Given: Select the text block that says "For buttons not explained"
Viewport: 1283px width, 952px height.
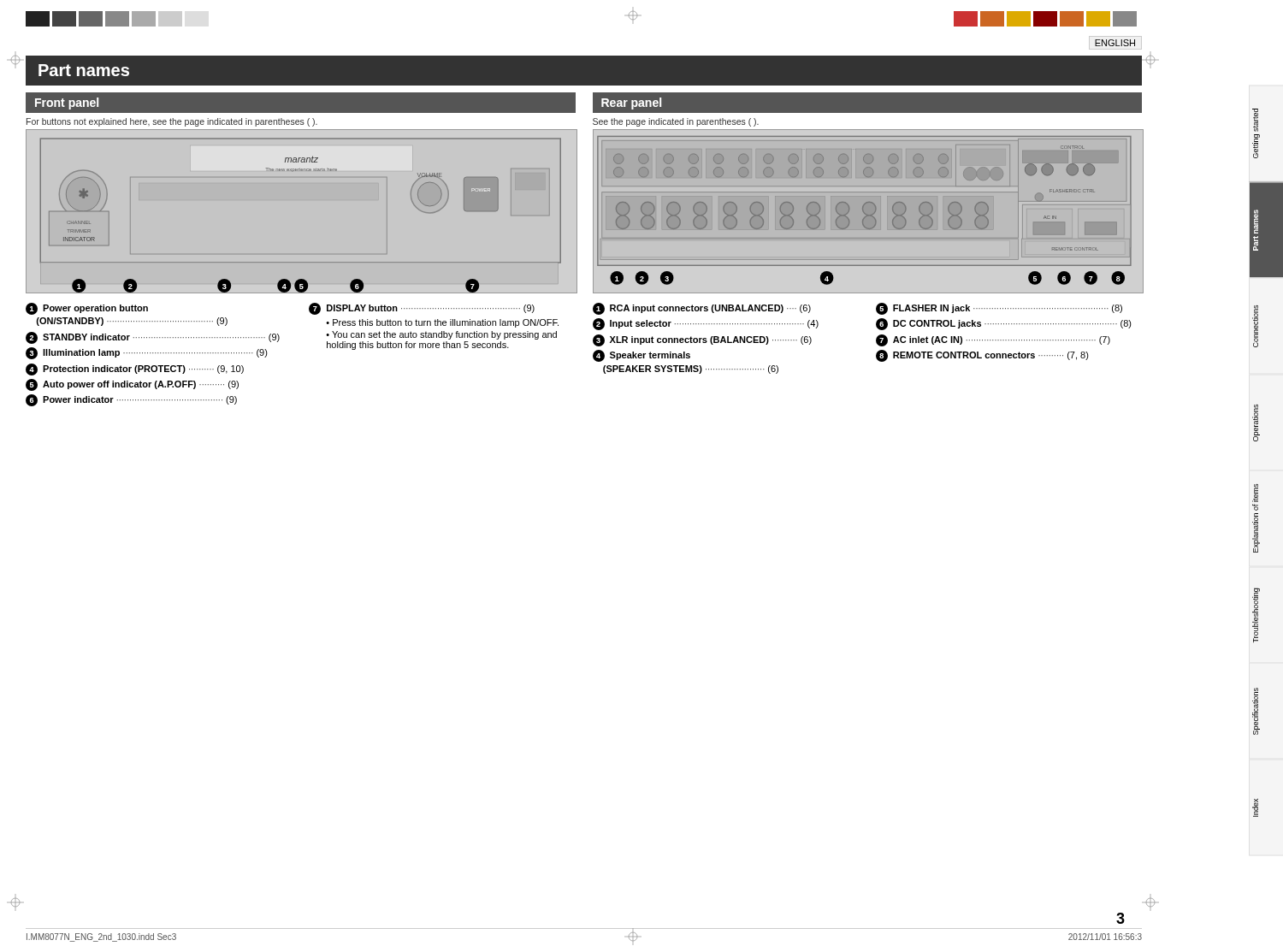Looking at the screenshot, I should (x=172, y=121).
